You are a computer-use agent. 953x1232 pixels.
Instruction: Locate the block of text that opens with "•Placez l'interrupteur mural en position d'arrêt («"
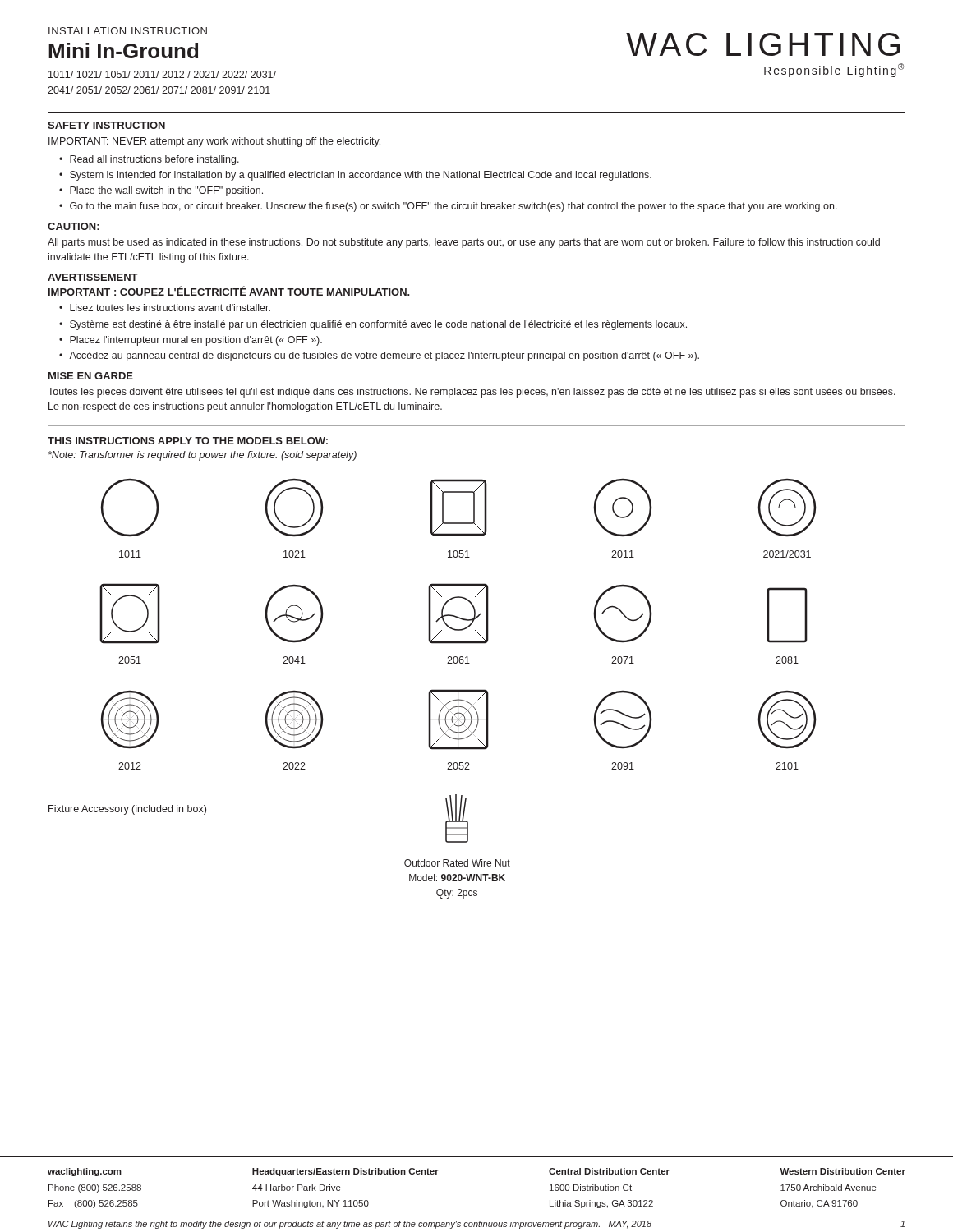[191, 340]
